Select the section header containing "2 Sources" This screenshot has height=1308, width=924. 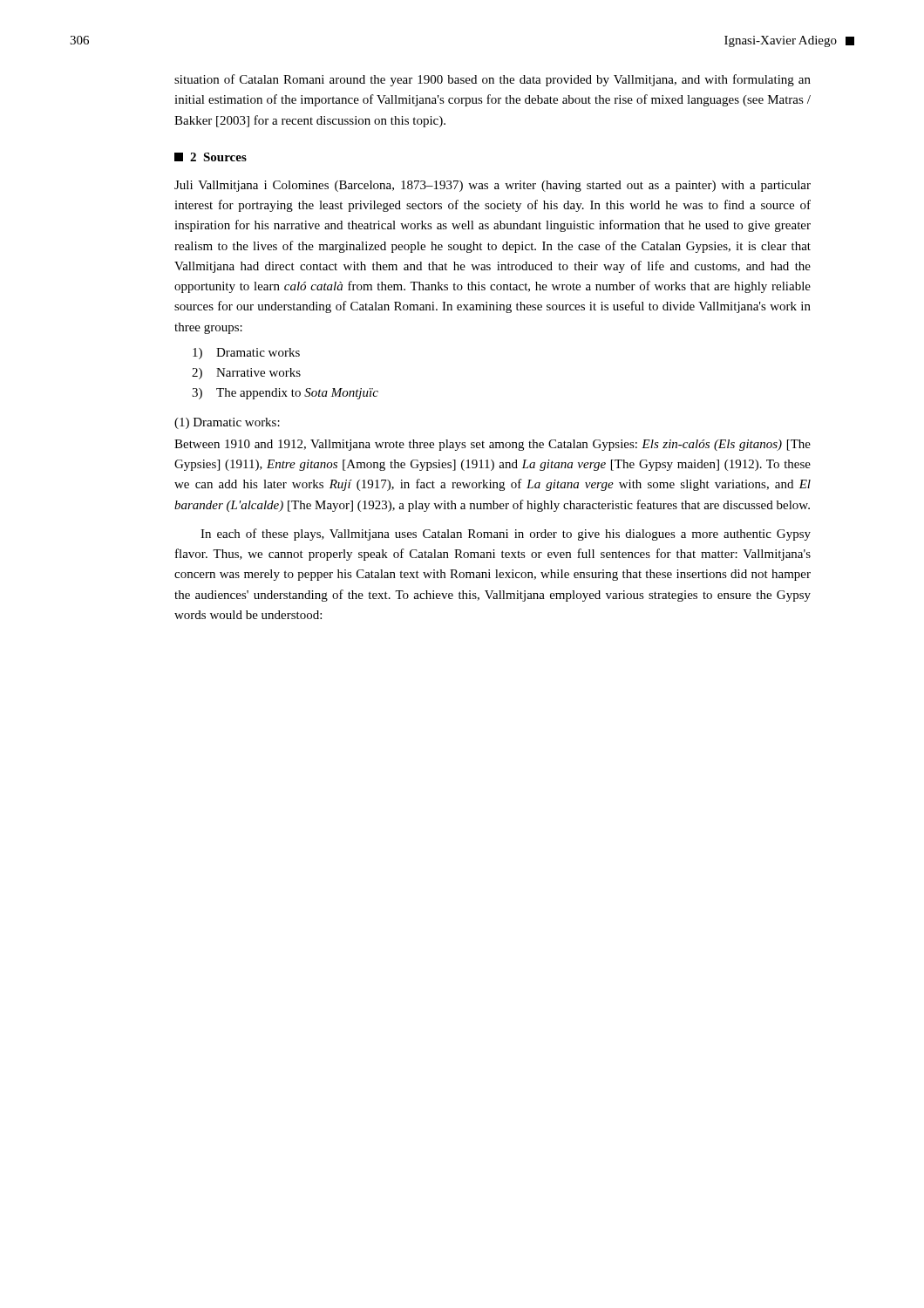(x=210, y=157)
